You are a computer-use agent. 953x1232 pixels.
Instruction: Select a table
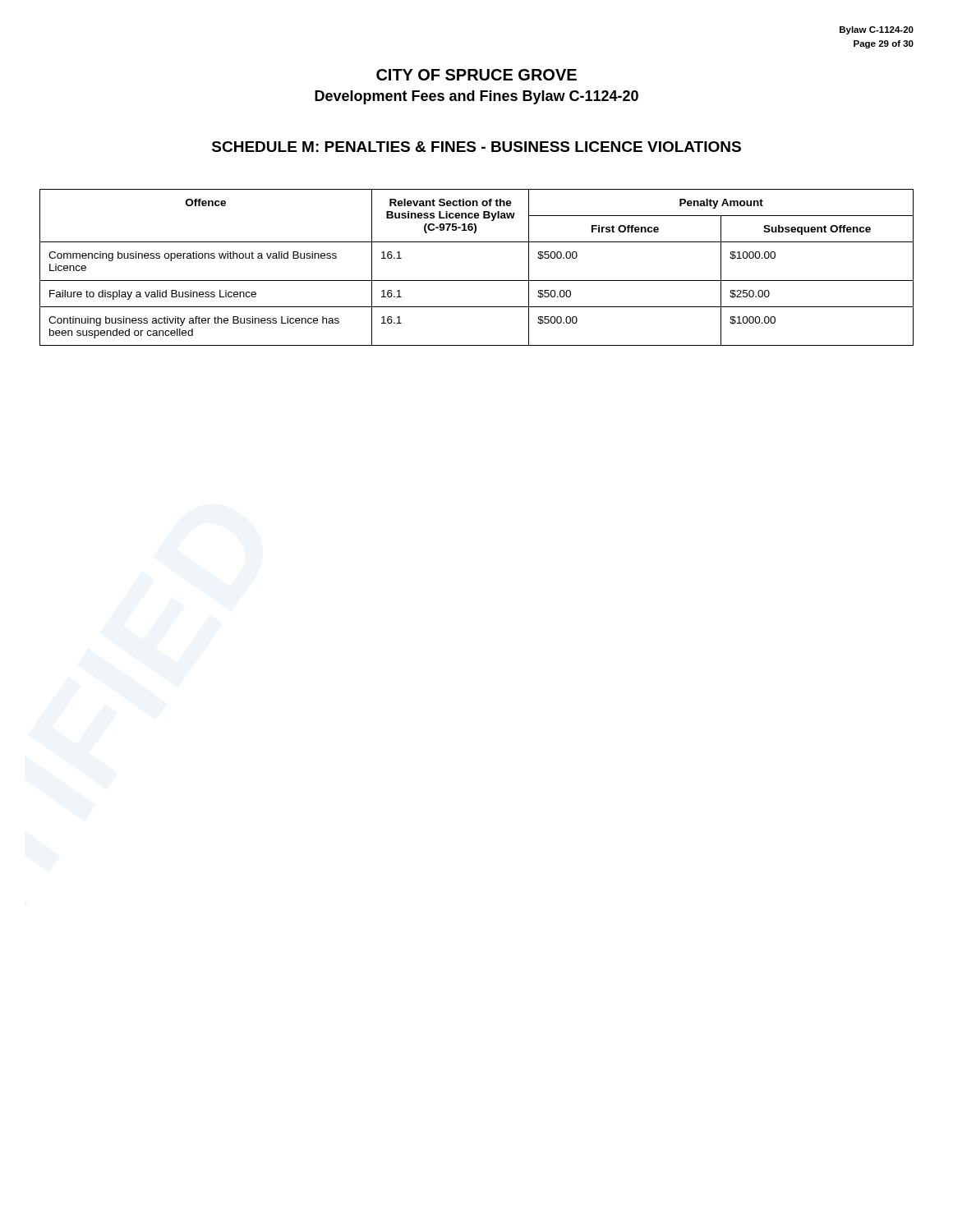coord(476,267)
